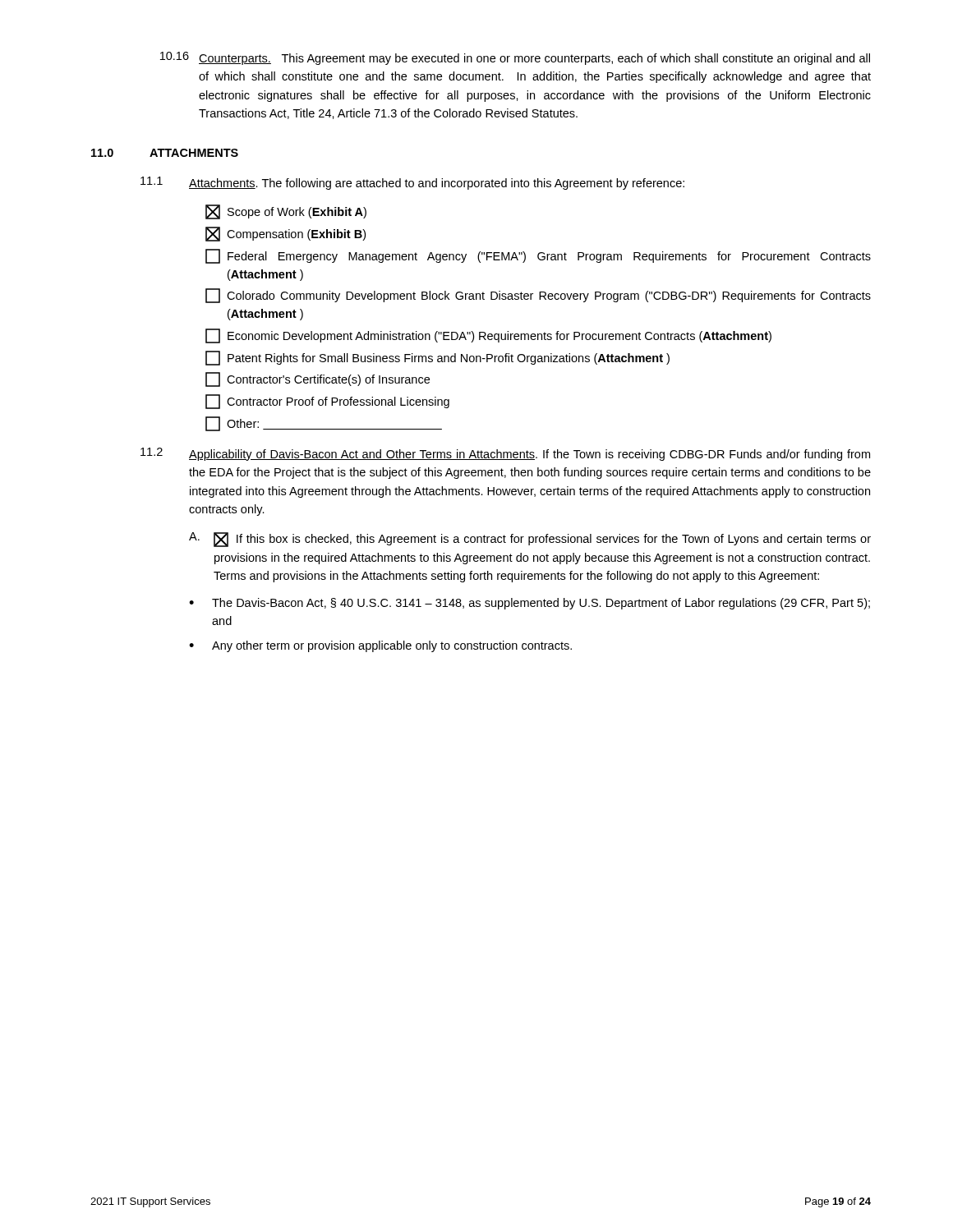This screenshot has width=953, height=1232.
Task: Where does it say "11.0 ATTACHMENTS"?
Action: (164, 153)
